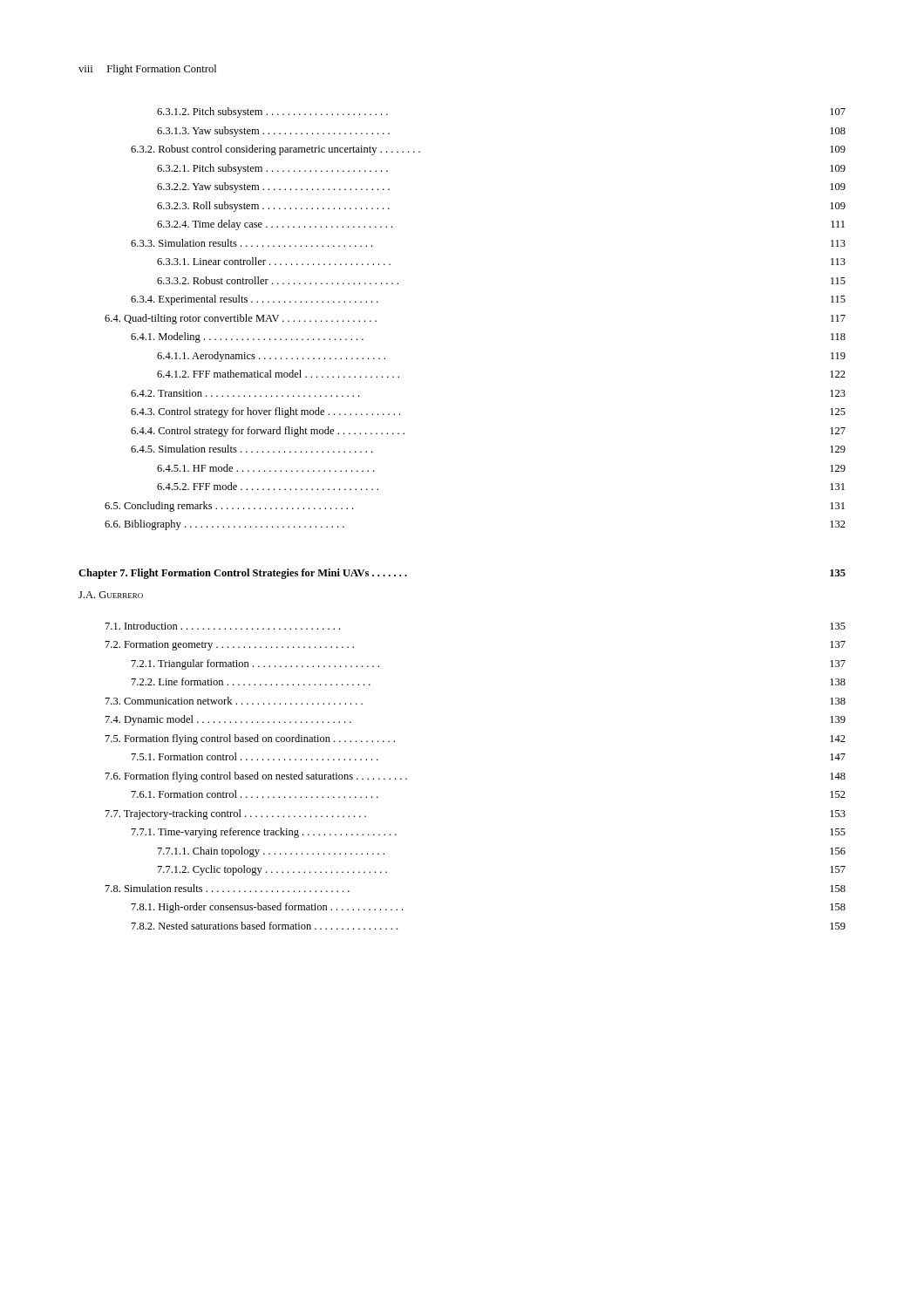924x1308 pixels.
Task: Click on the block starting "6.4.2. Transition . . . . ."
Action: [x=171, y=393]
